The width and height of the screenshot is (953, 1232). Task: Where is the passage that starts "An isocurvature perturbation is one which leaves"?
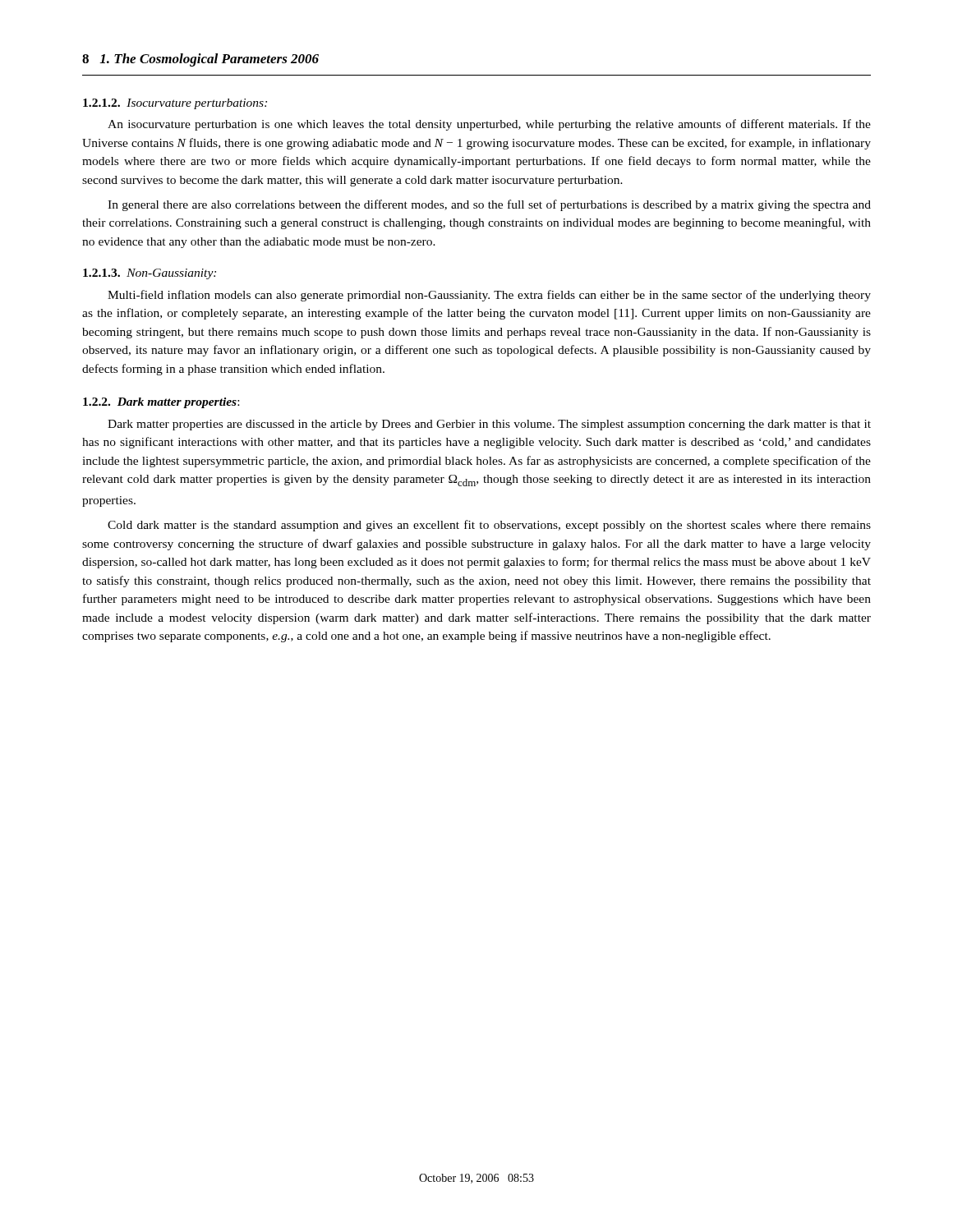tap(476, 152)
